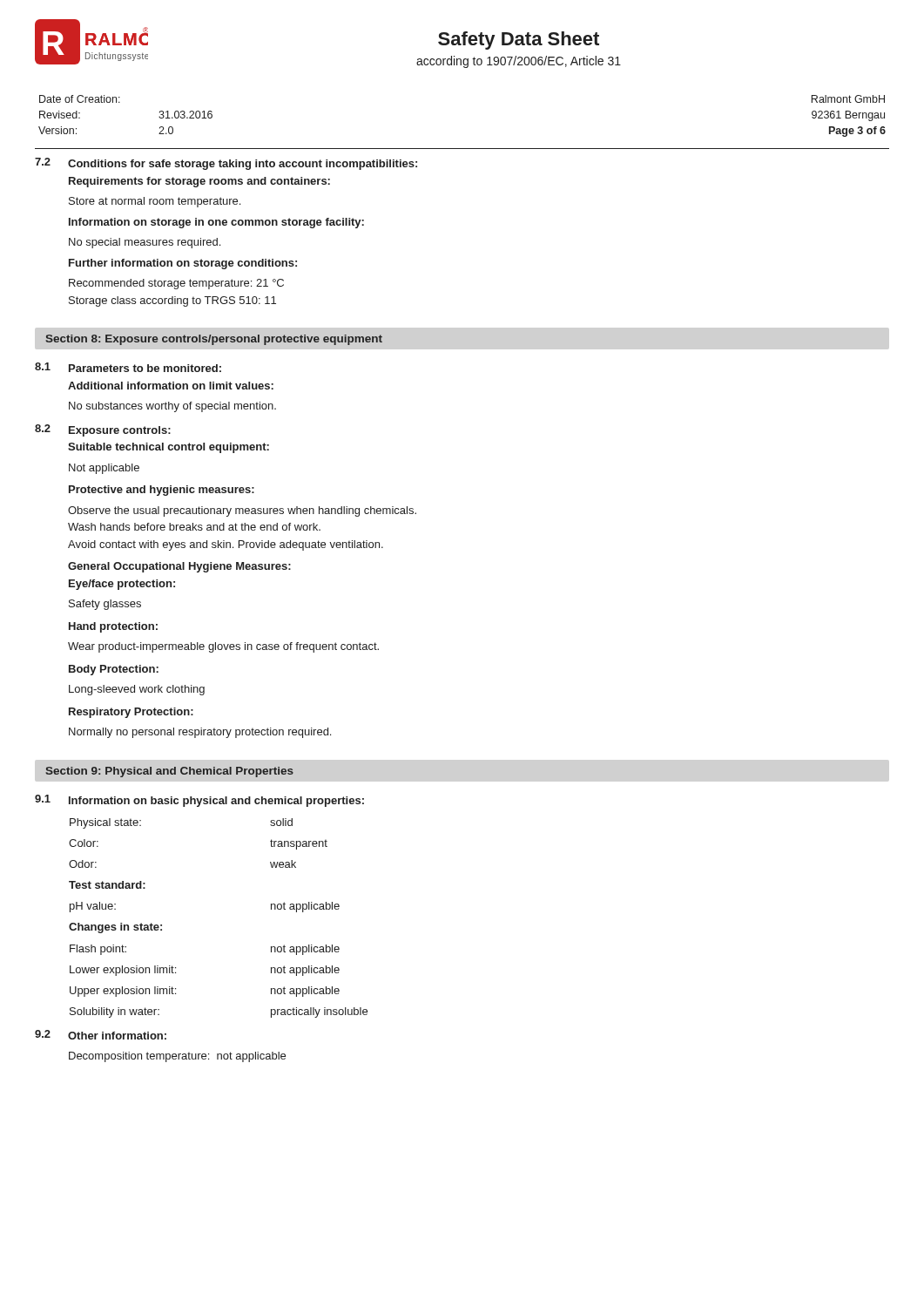The height and width of the screenshot is (1307, 924).
Task: Point to the text starting "Recommended storage temperature: 21 °C Storage class"
Action: pyautogui.click(x=176, y=284)
